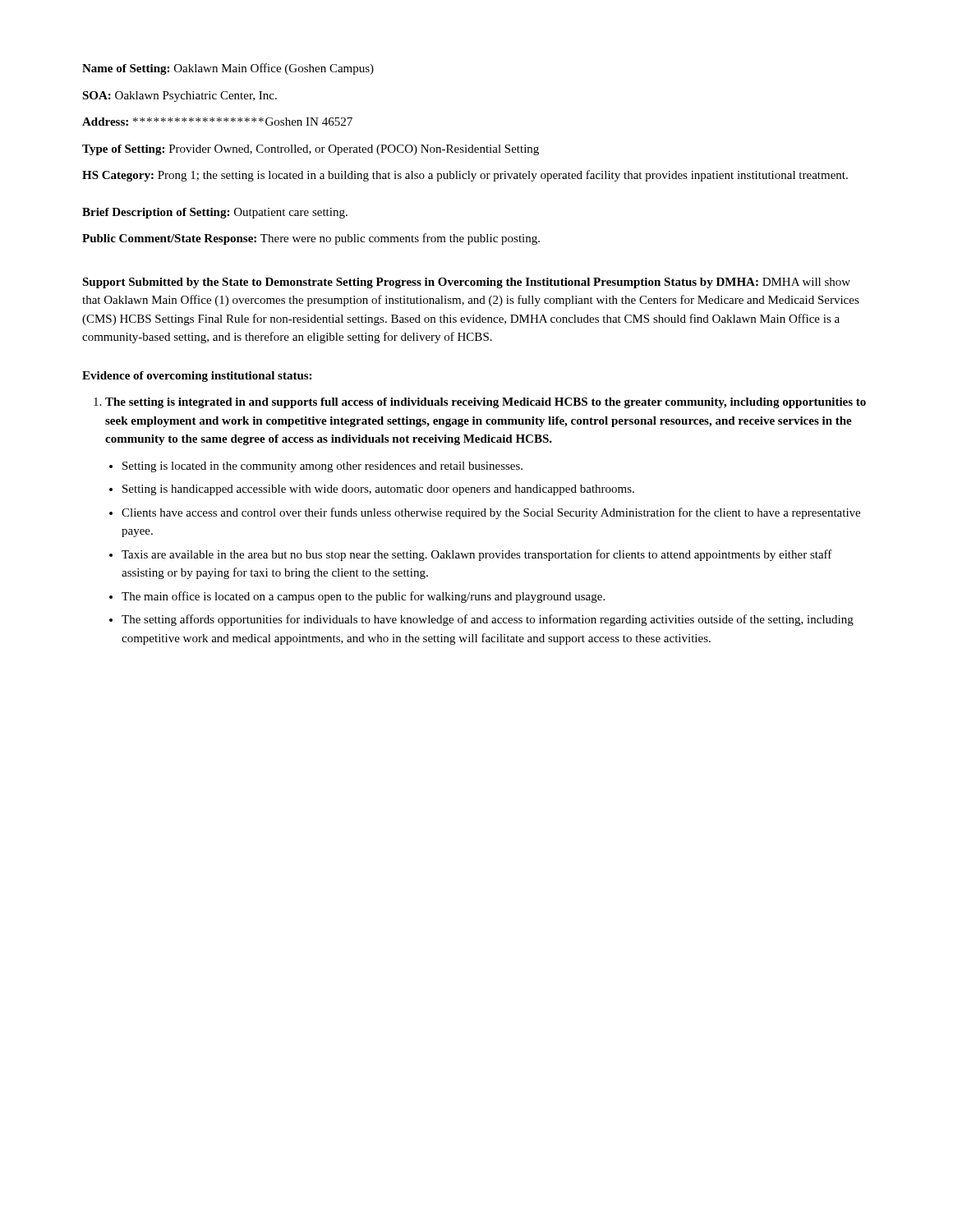
Task: Where is the passage that starts "HS Category: Prong 1; the setting is"?
Action: (465, 175)
